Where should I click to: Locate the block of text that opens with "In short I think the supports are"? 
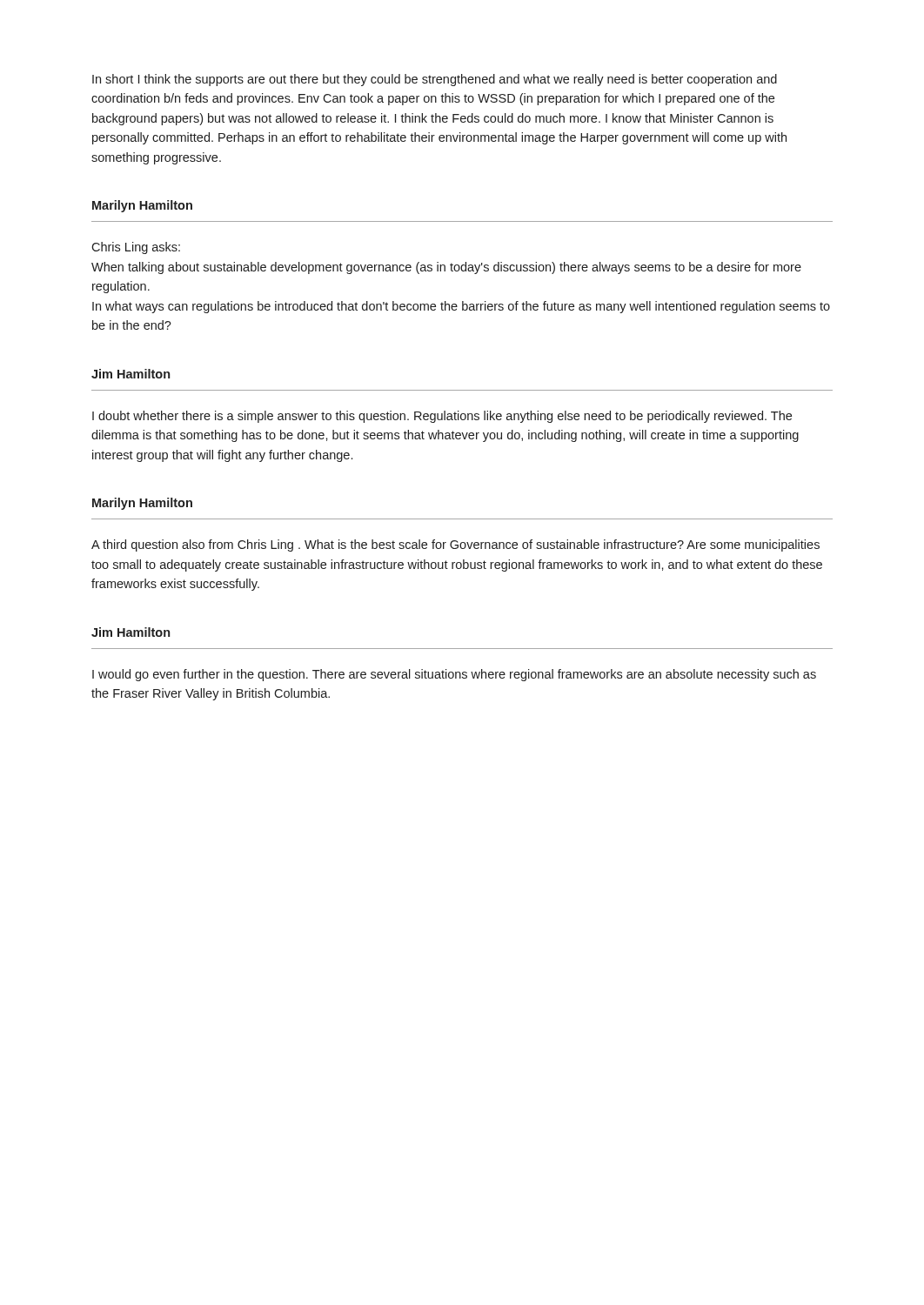[x=439, y=118]
